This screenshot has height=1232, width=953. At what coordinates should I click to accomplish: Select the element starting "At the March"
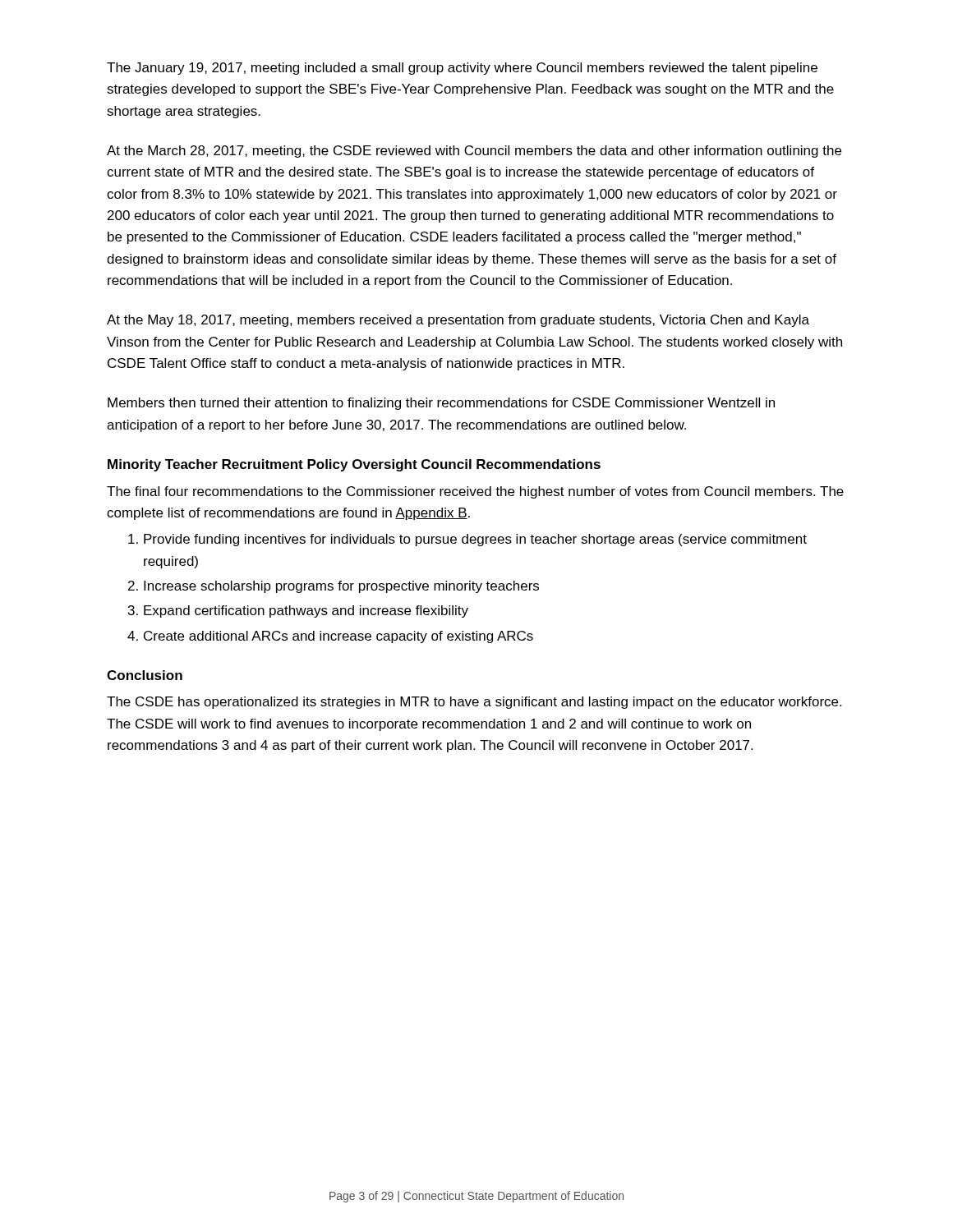474,216
